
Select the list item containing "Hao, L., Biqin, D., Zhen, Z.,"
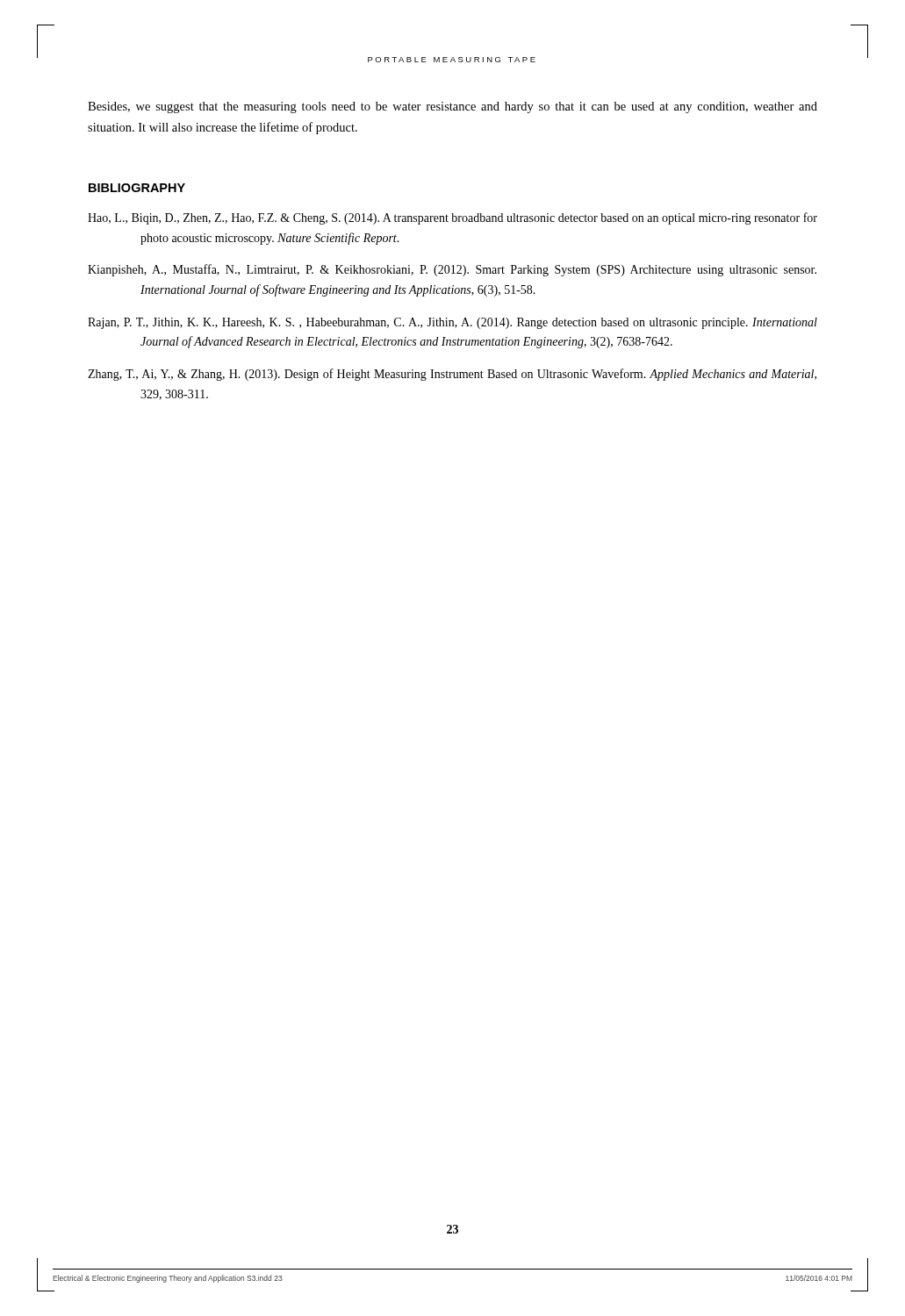[x=452, y=228]
